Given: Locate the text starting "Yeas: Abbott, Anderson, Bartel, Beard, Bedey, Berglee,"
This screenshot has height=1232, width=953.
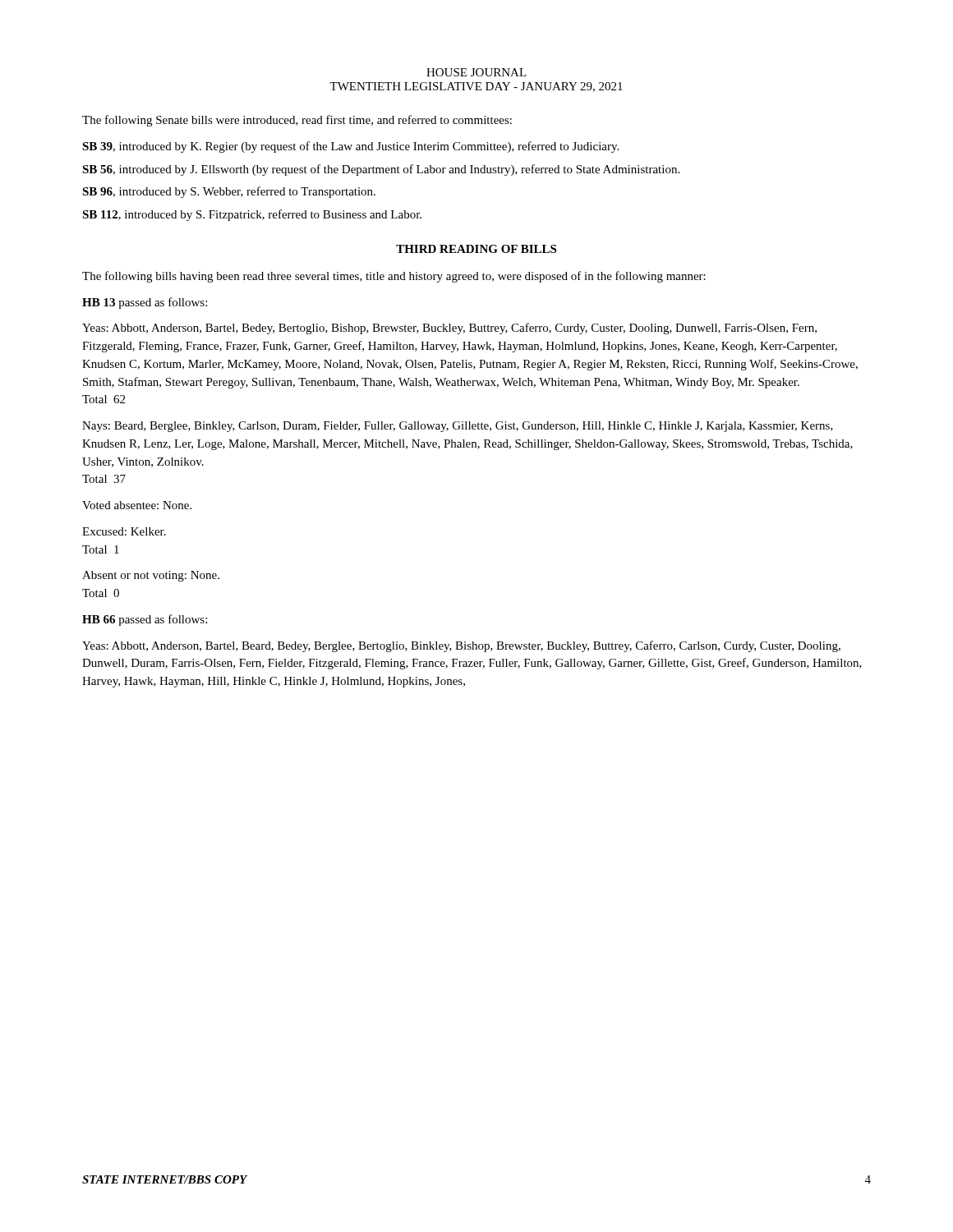Looking at the screenshot, I should tap(476, 664).
